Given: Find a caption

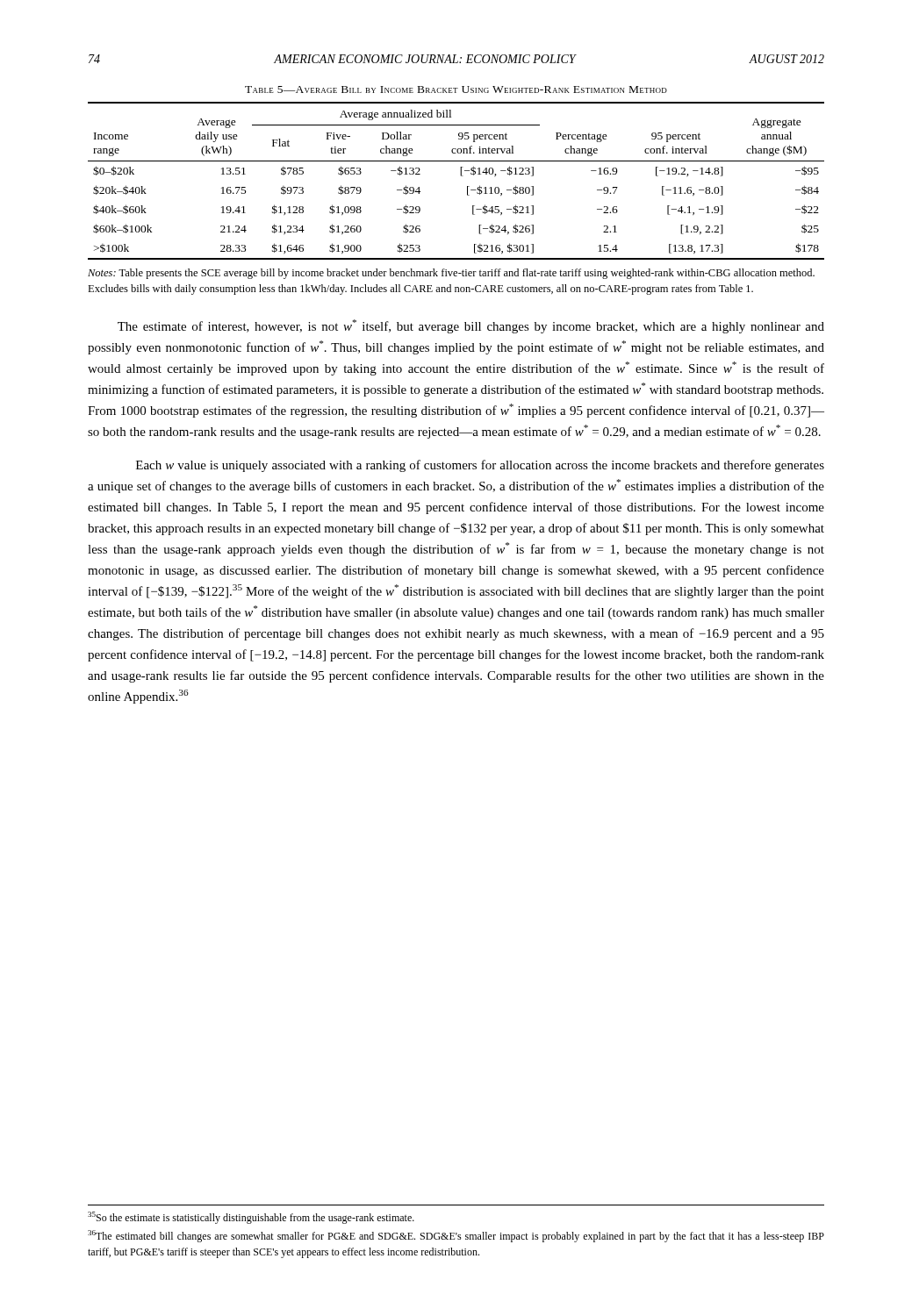Looking at the screenshot, I should pos(456,89).
